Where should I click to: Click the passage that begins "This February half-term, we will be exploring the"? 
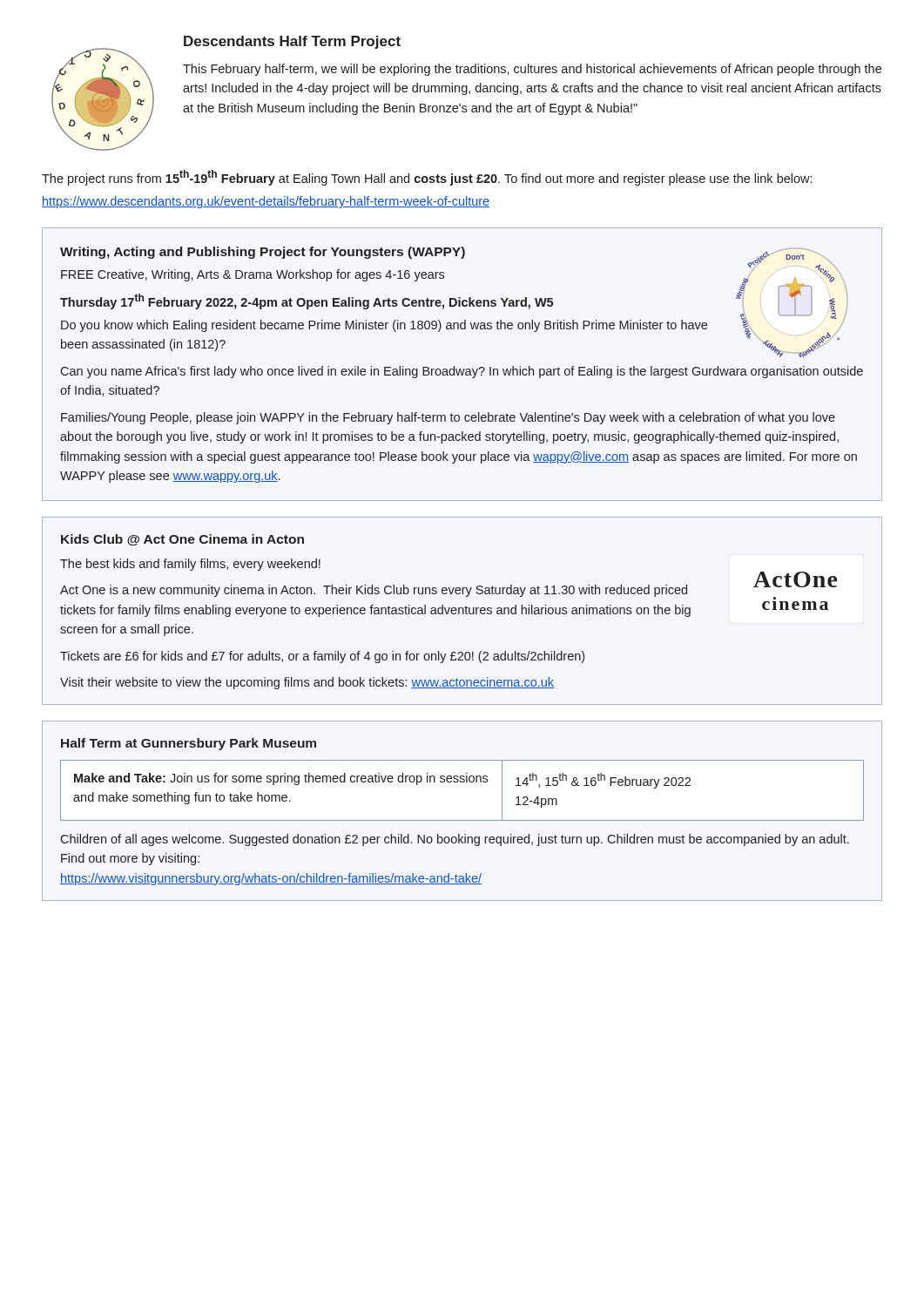532,88
